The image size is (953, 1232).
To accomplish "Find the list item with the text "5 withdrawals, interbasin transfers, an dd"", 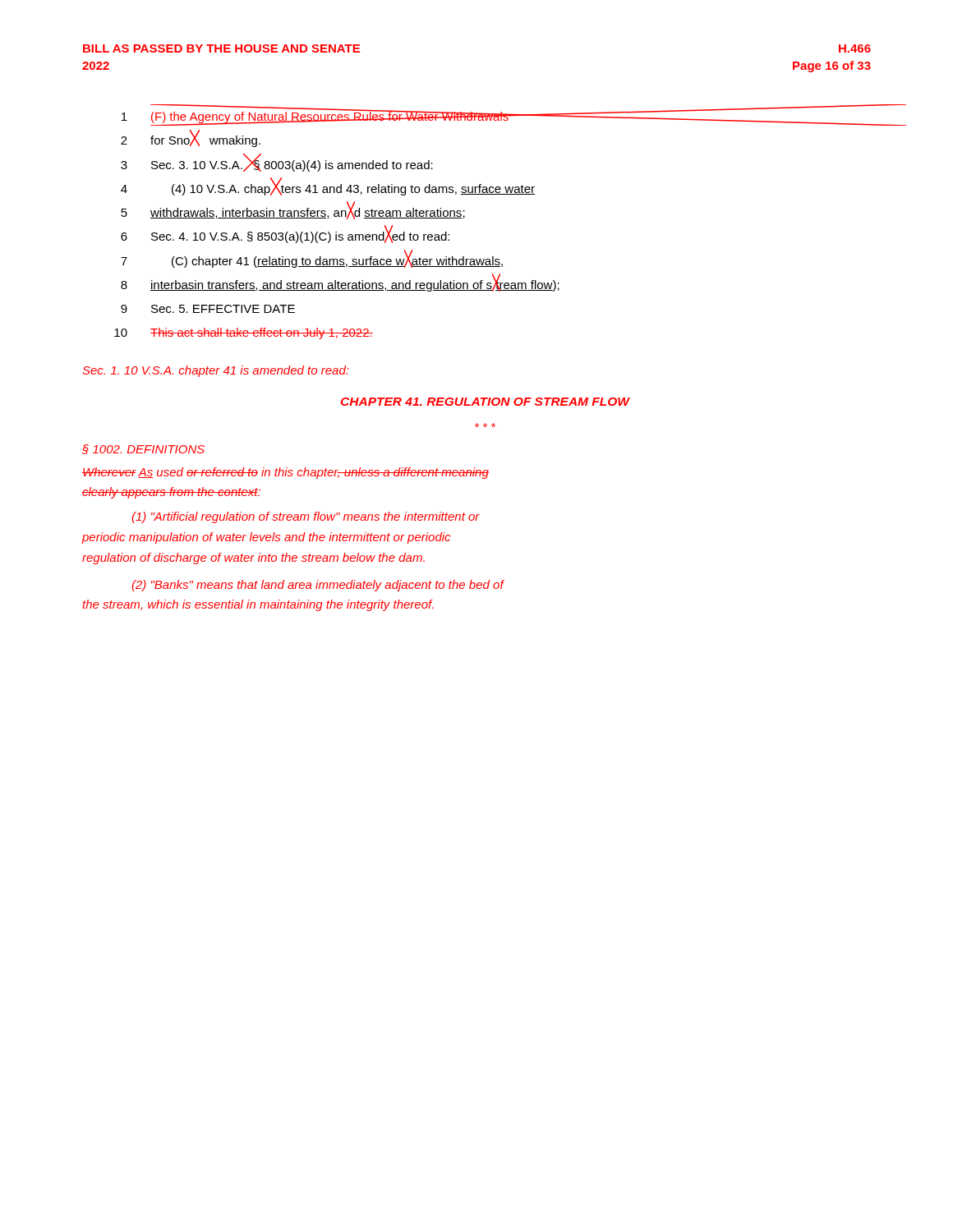I will click(x=293, y=211).
